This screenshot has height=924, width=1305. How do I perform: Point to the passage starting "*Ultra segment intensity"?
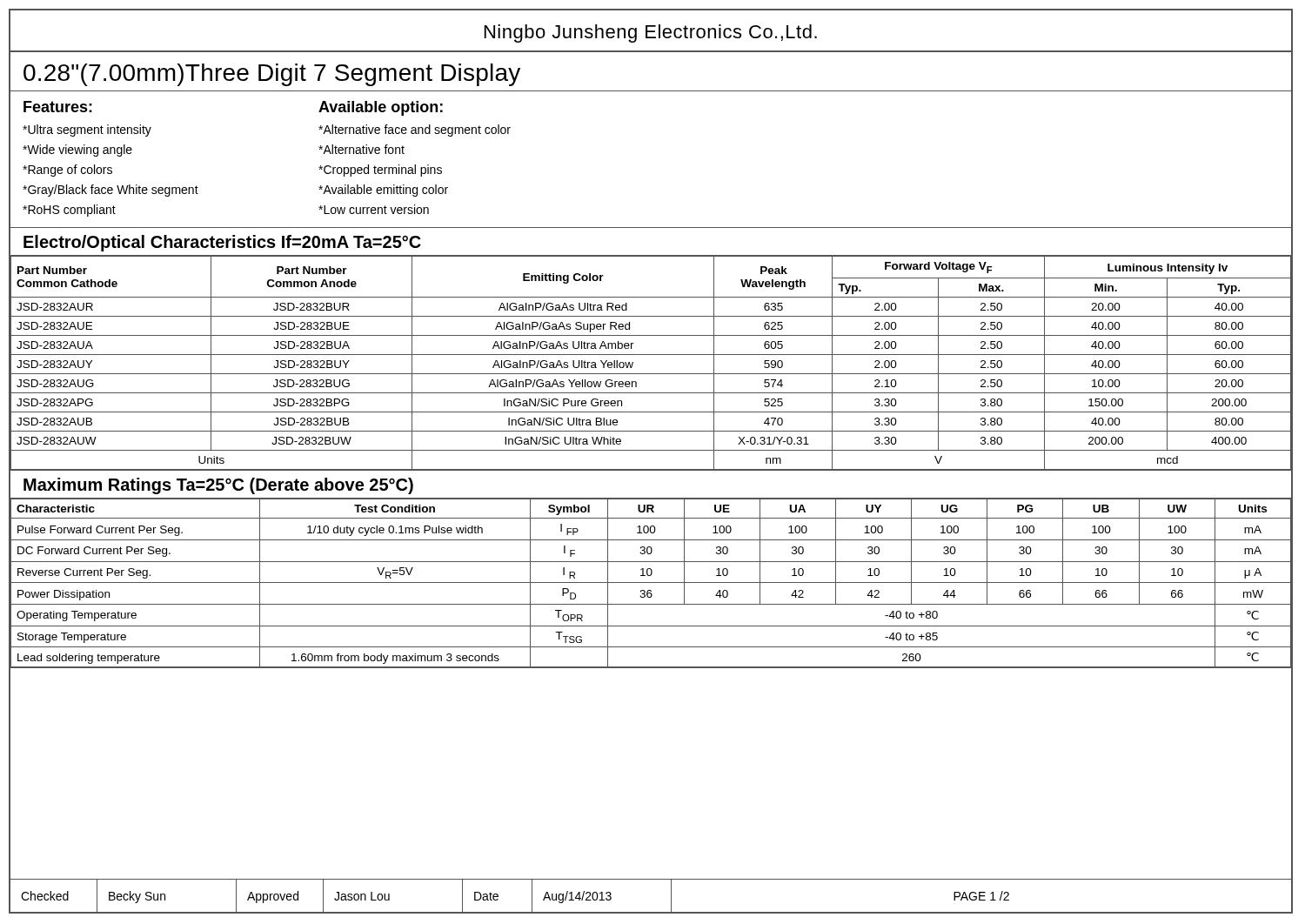87,130
